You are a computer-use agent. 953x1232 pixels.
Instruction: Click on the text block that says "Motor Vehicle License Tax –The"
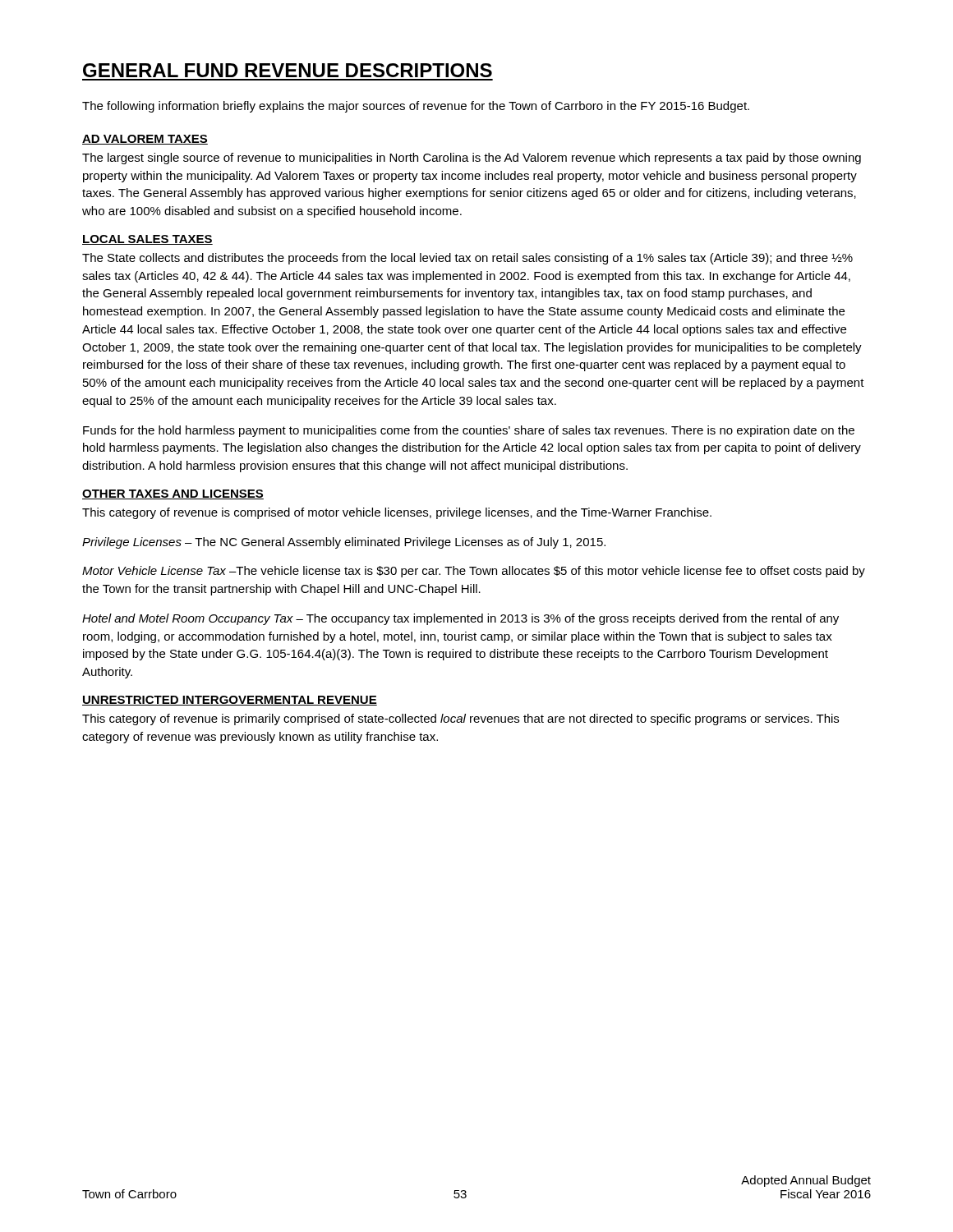474,580
